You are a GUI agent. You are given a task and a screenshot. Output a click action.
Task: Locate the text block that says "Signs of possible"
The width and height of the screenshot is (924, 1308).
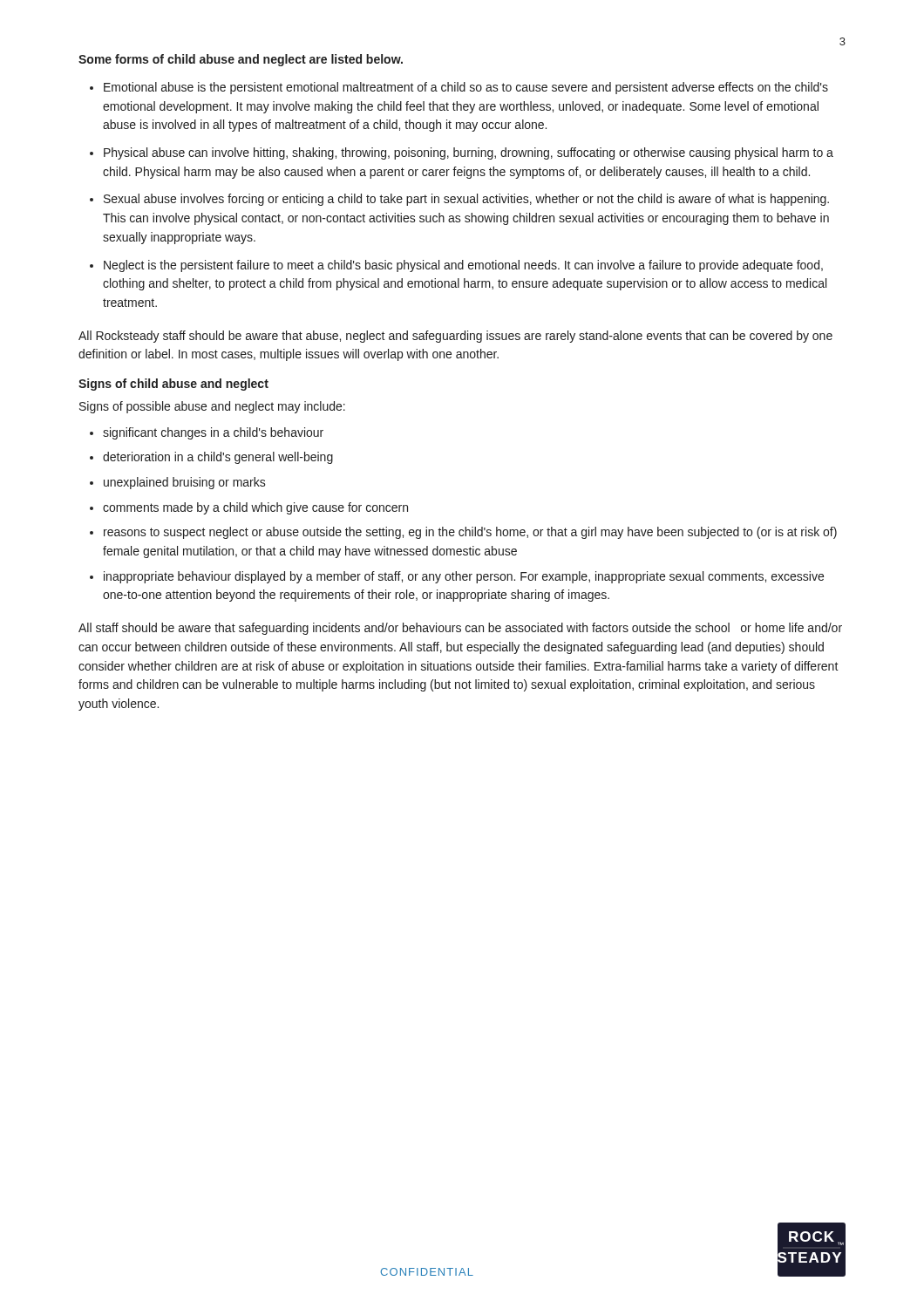coord(212,406)
